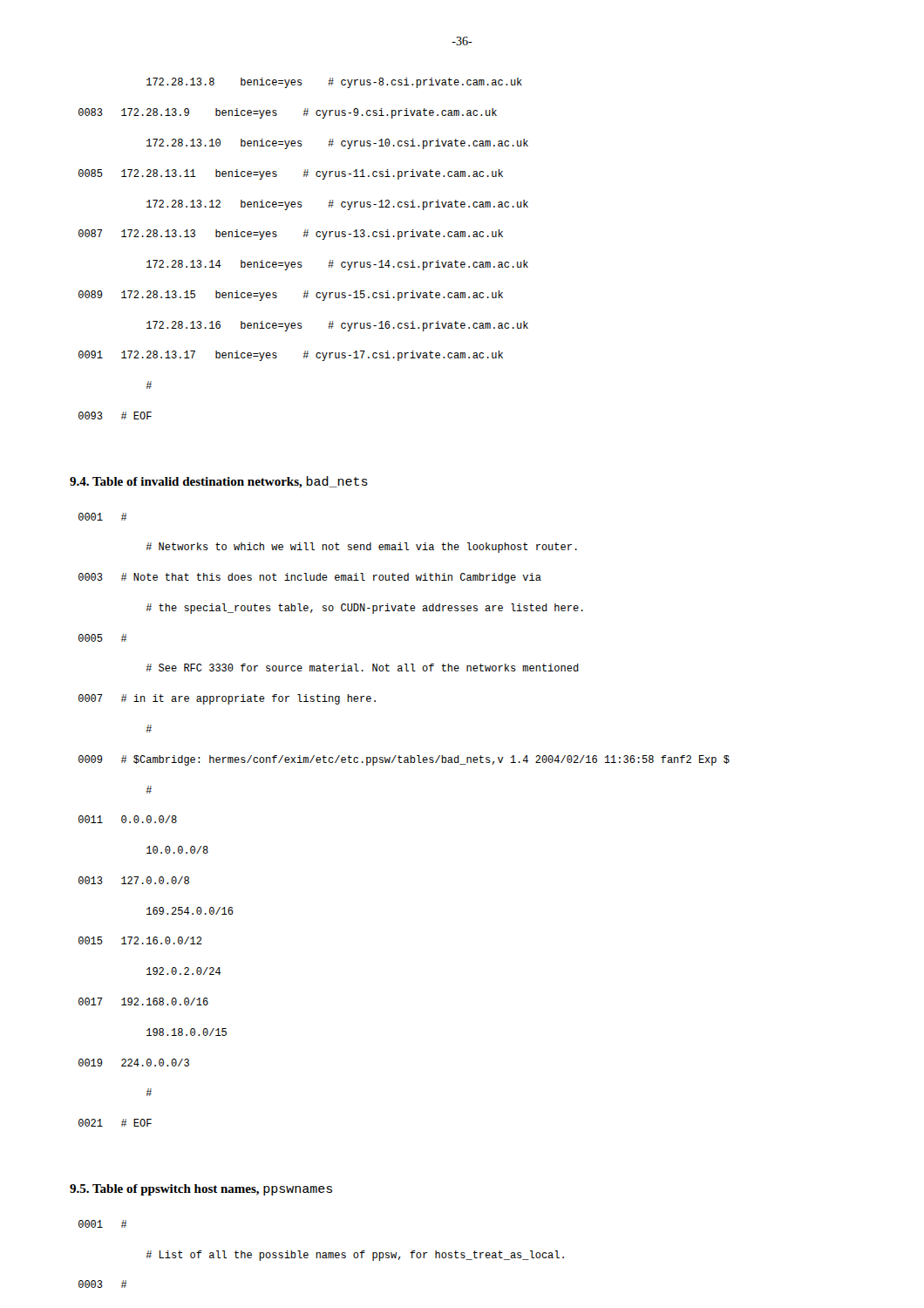The width and height of the screenshot is (924, 1308).
Task: Find the element starting "9.5. Table of ppswitch host names,"
Action: pos(202,1190)
